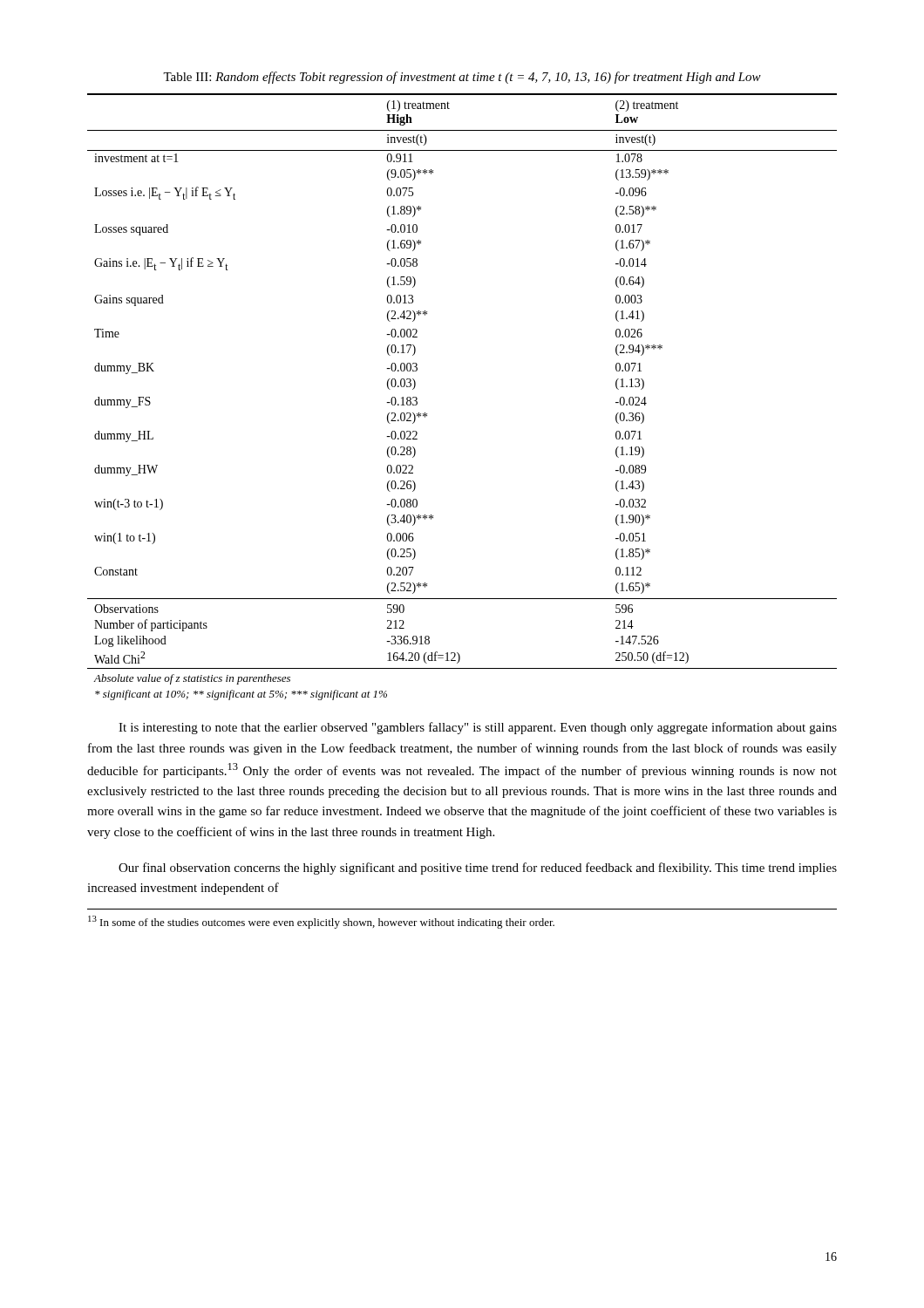This screenshot has width=924, height=1308.
Task: Select the text block with the text "Our final observation concerns the highly"
Action: 462,878
